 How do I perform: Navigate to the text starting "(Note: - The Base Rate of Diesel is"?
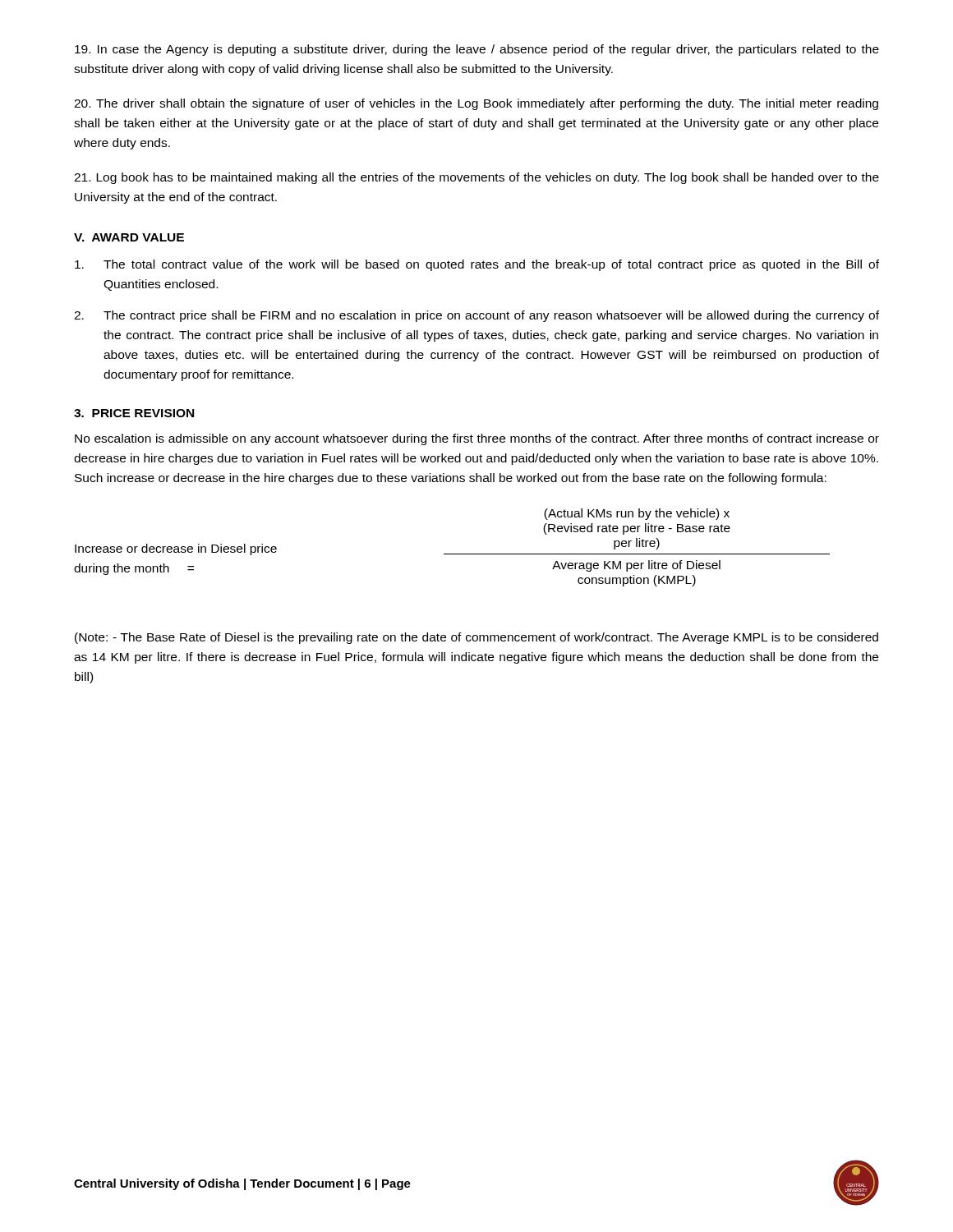click(476, 657)
